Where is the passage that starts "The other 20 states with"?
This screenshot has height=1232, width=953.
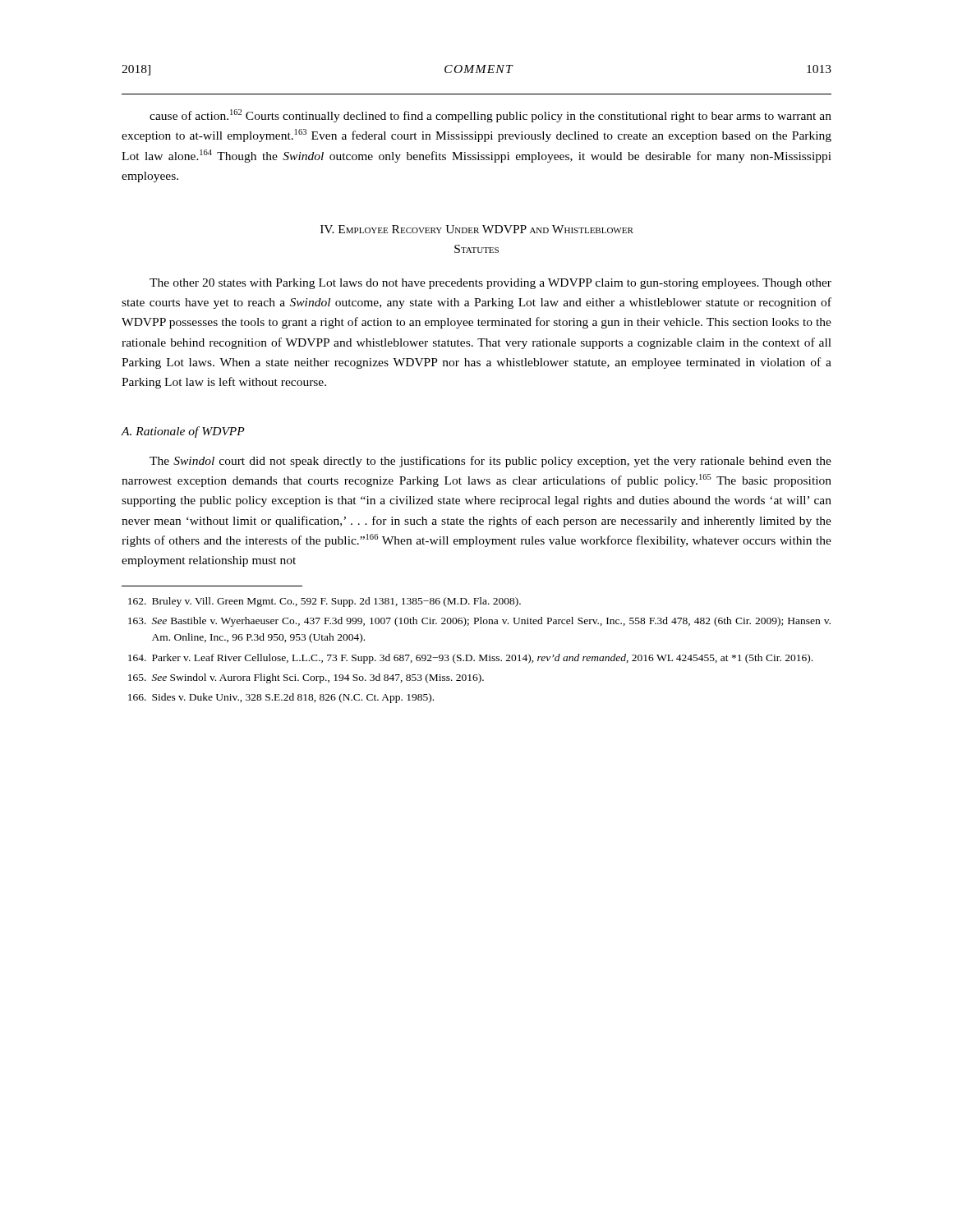pyautogui.click(x=476, y=332)
